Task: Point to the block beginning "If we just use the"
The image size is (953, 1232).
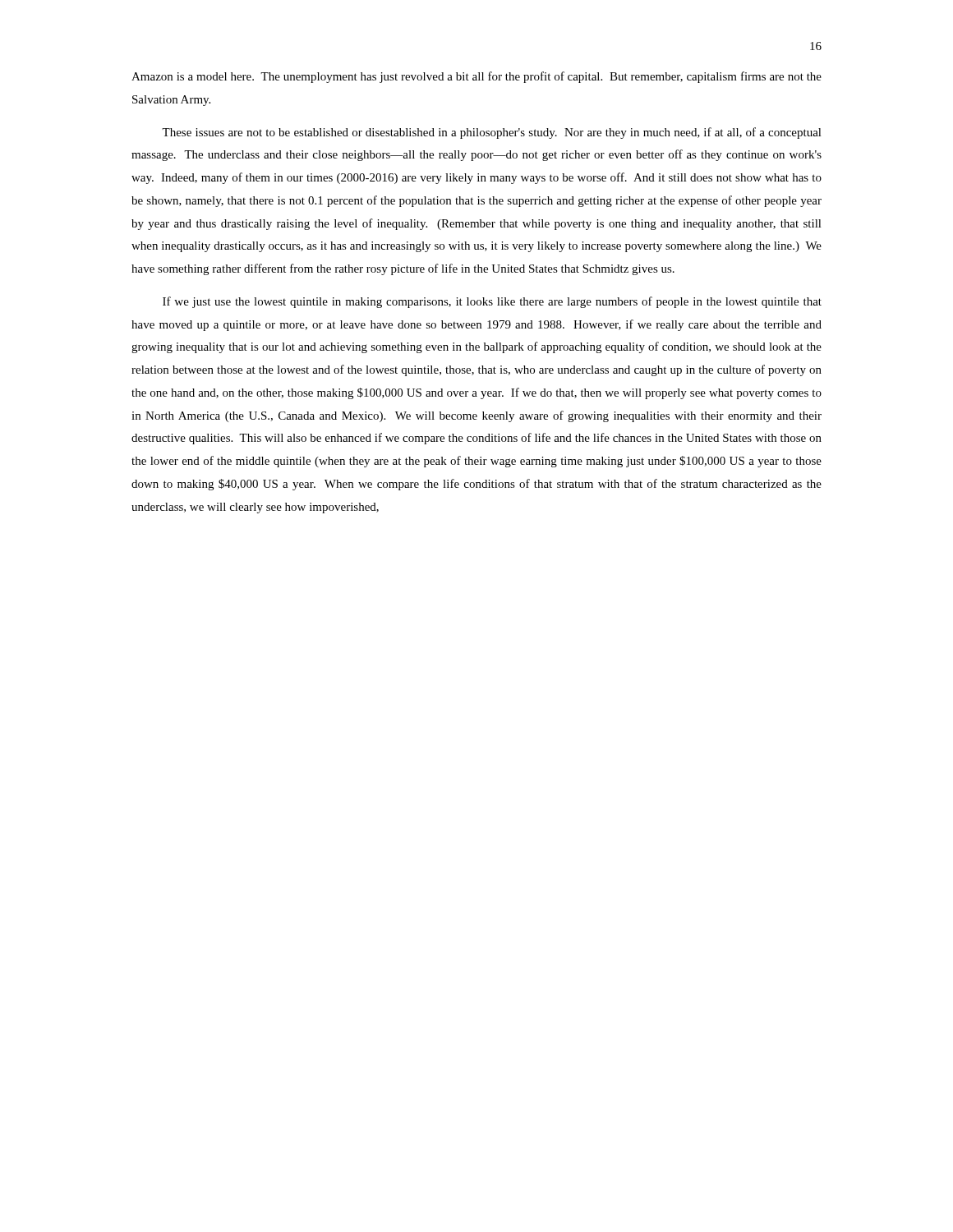Action: point(476,404)
